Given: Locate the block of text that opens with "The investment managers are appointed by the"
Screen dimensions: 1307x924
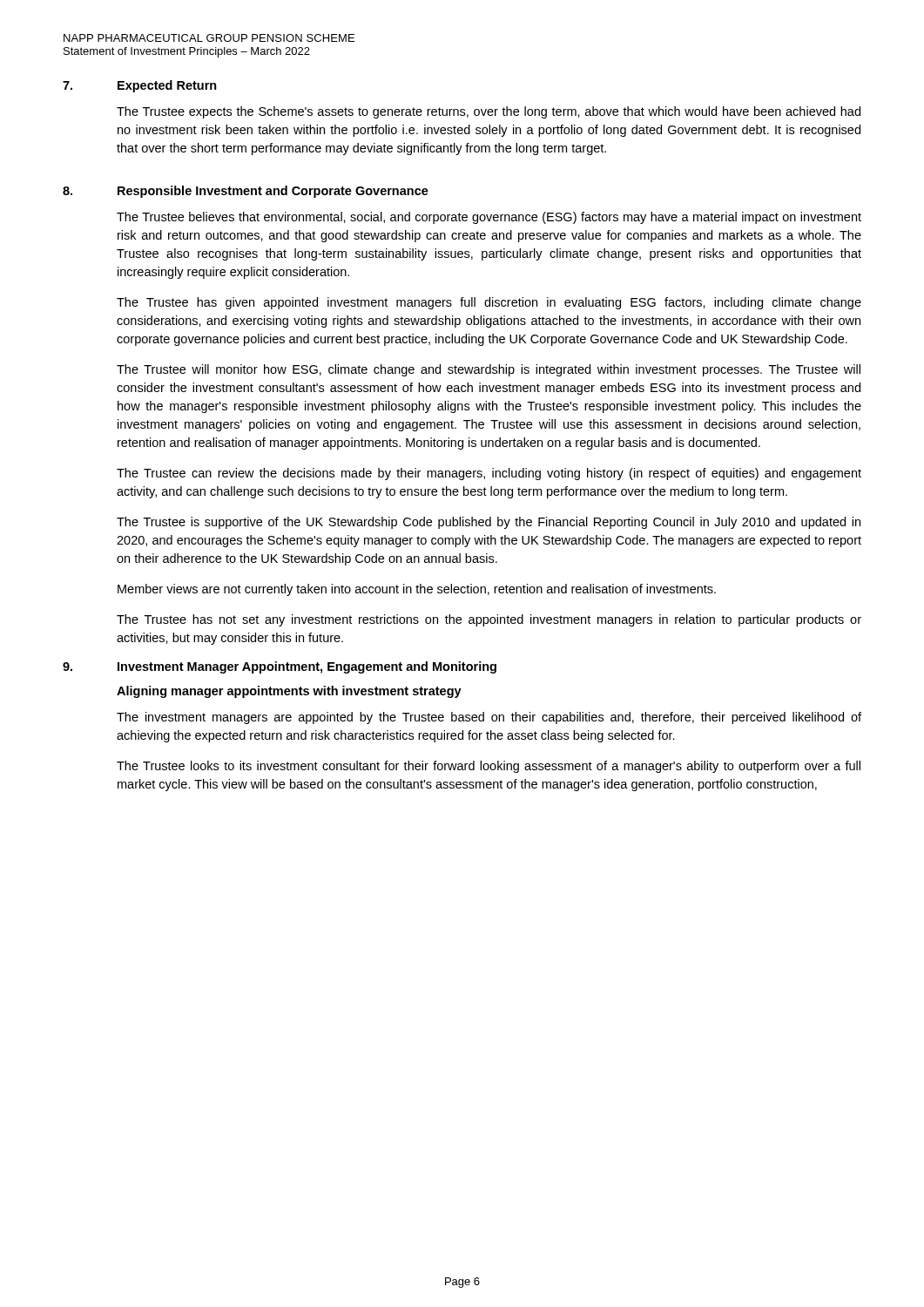Looking at the screenshot, I should click(x=489, y=727).
